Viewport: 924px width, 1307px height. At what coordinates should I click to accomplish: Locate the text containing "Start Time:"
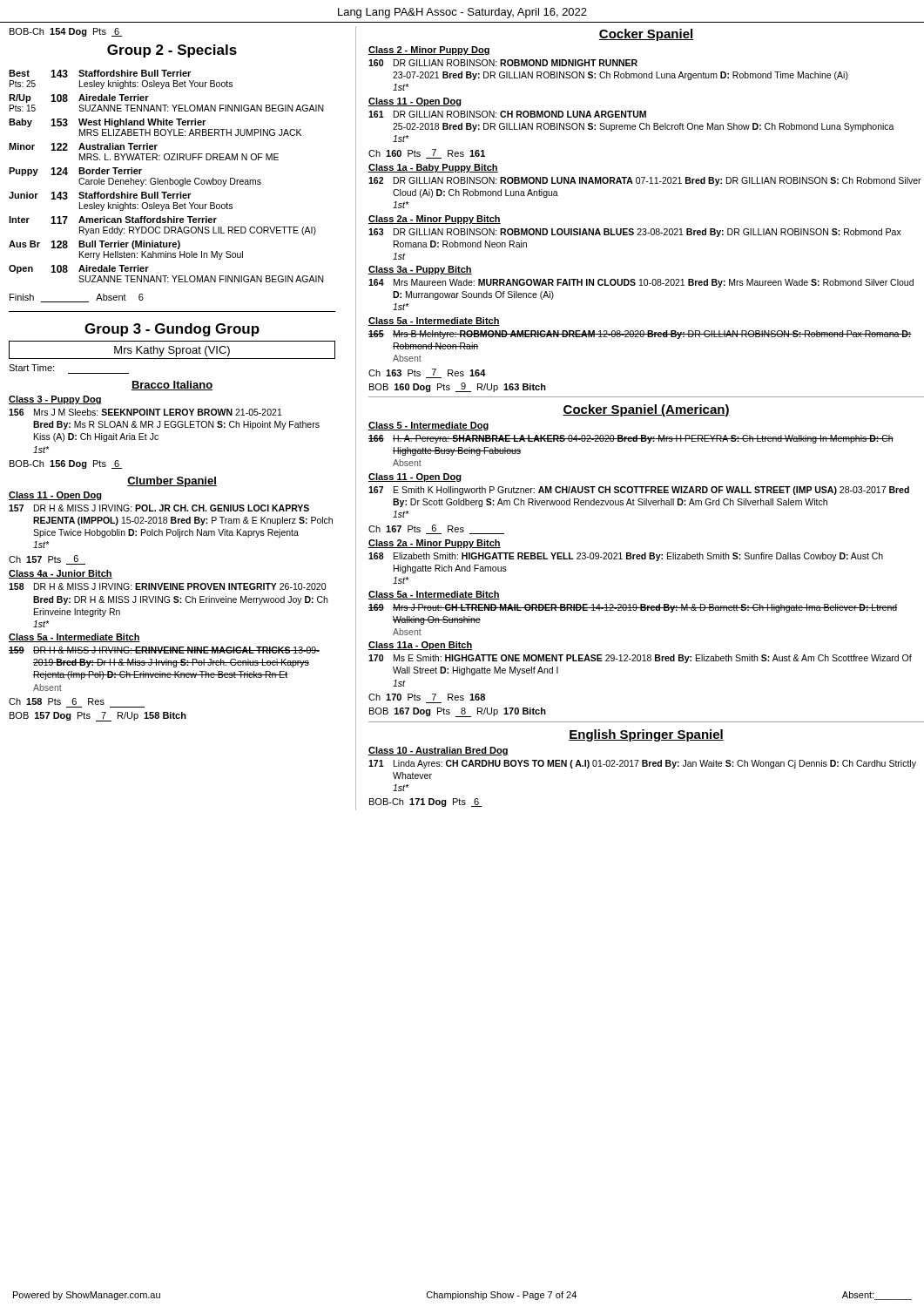coord(69,368)
